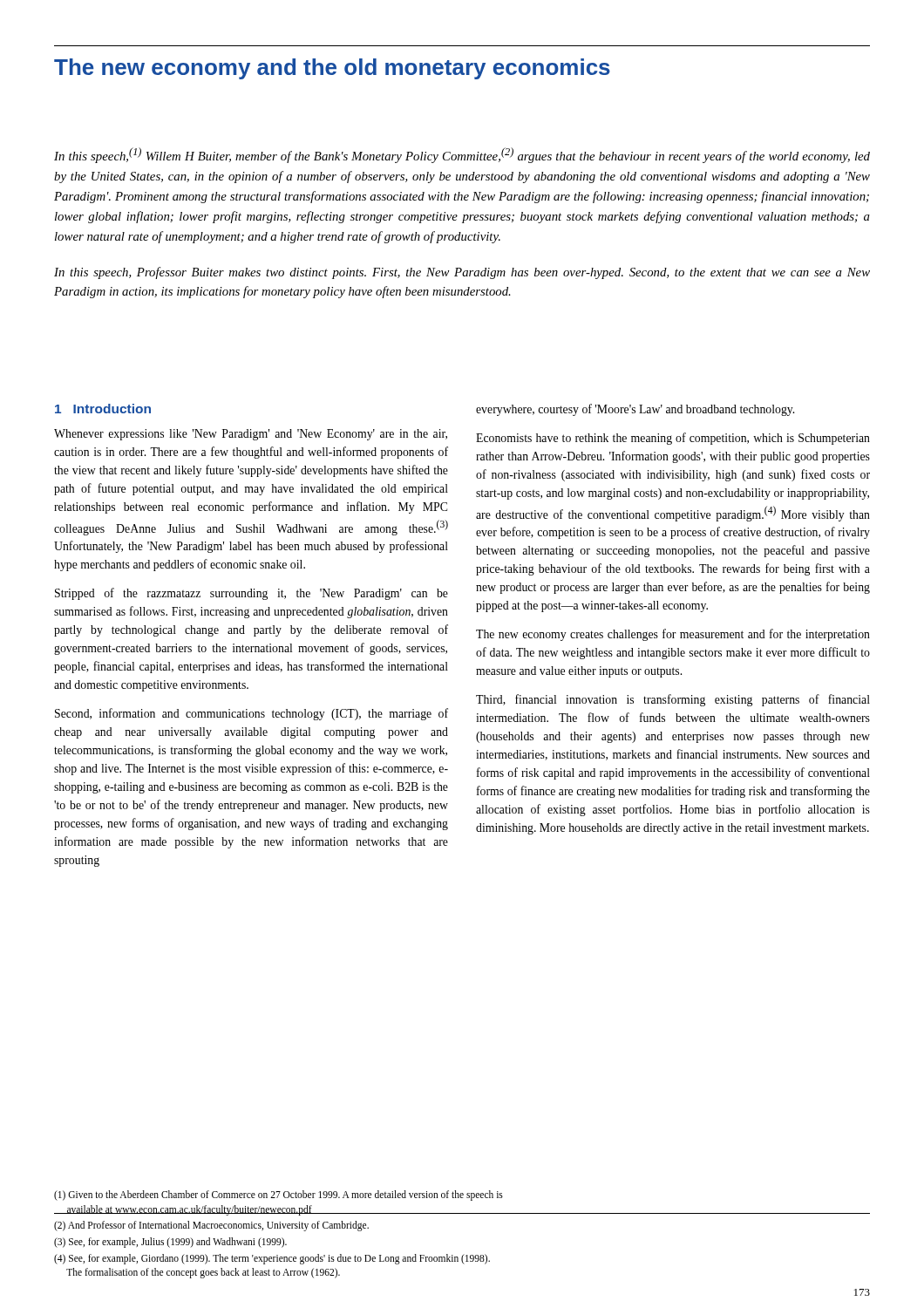Point to the block starting "Stripped of the razzmatazz surrounding it, the"
This screenshot has height=1308, width=924.
[251, 639]
